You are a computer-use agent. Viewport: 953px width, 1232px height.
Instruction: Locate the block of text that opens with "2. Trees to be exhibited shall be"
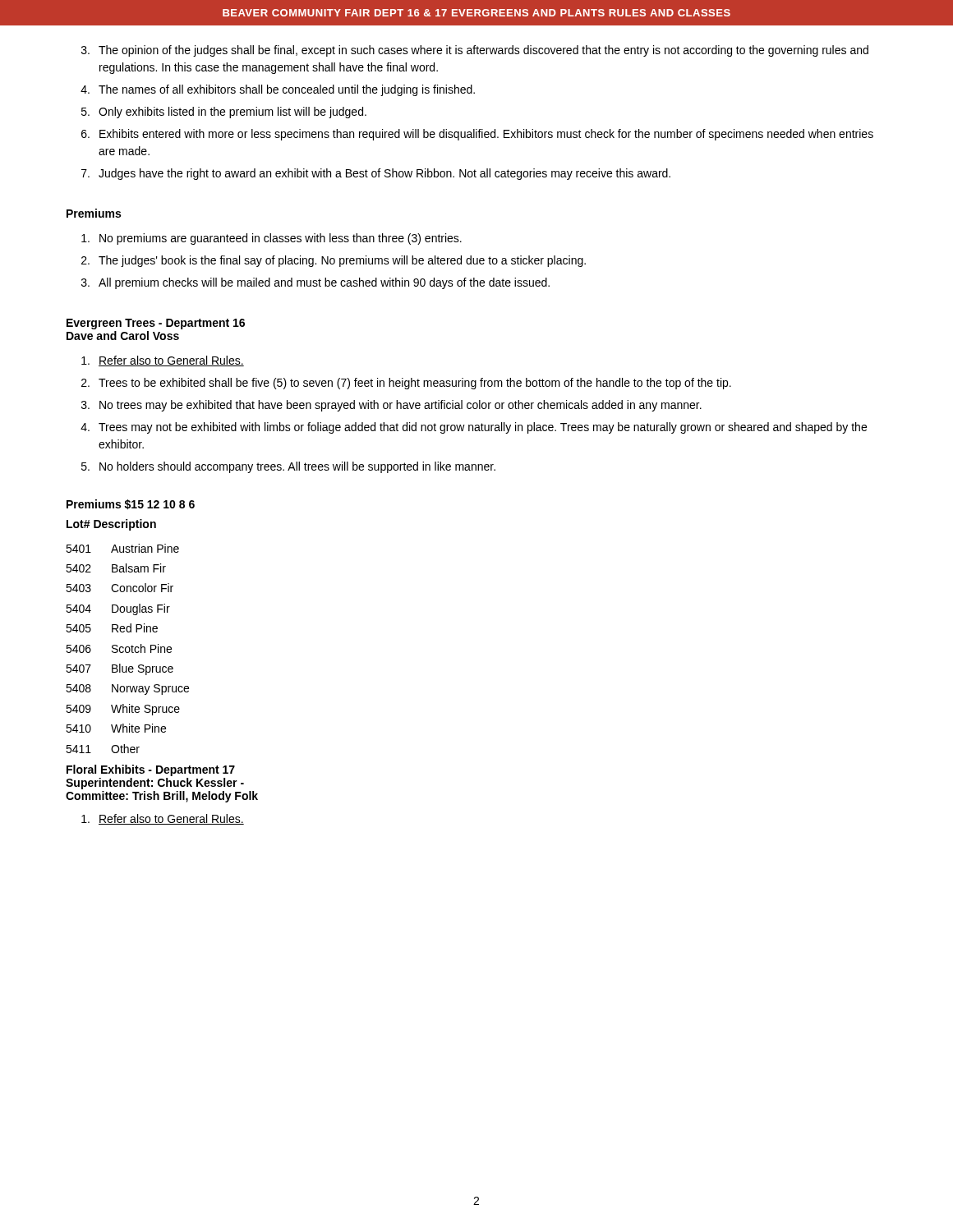[476, 383]
